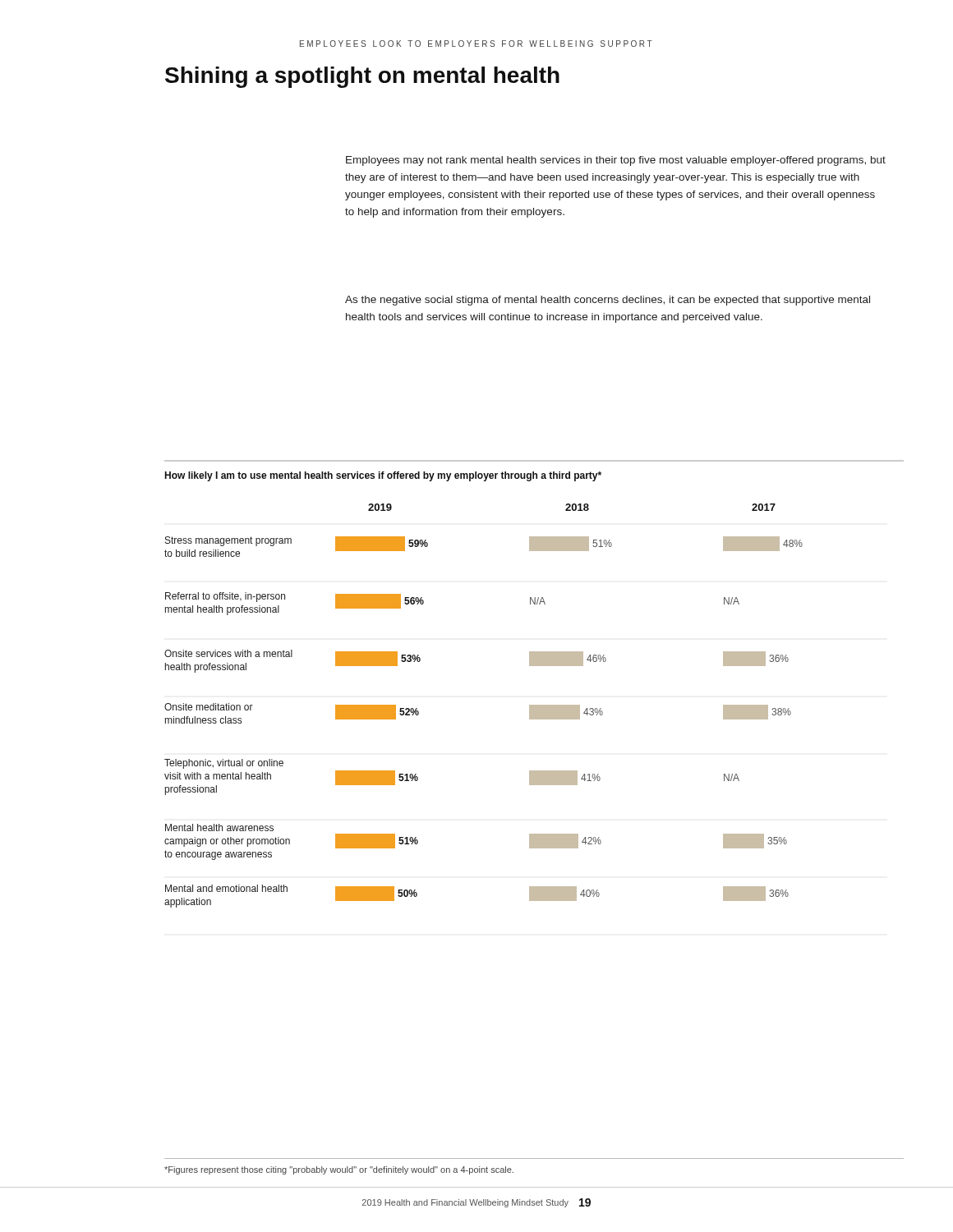Screen dimensions: 1232x953
Task: Click on the text block starting "Shining a spotlight"
Action: click(362, 75)
